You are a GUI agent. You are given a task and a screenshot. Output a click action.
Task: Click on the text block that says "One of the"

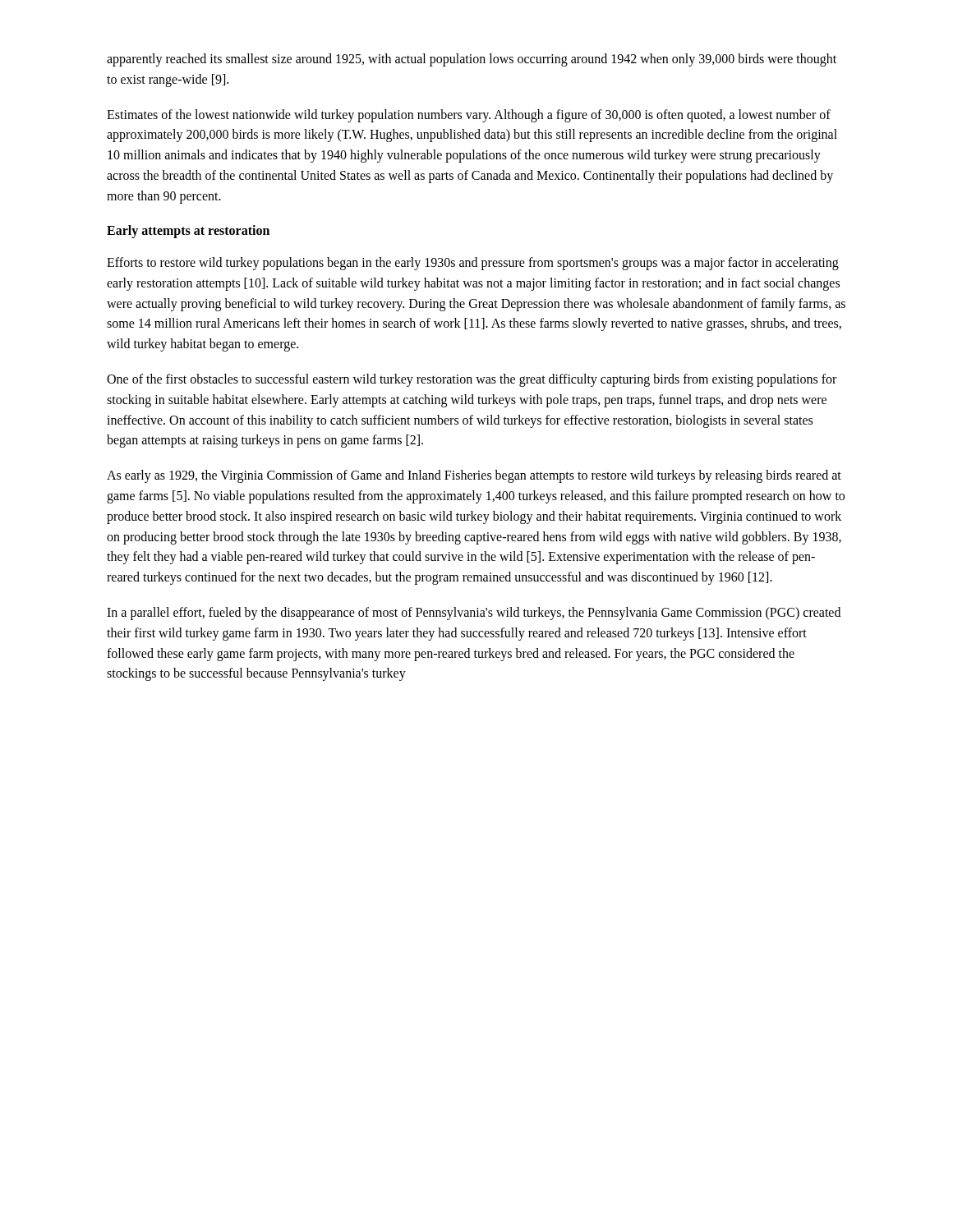click(x=476, y=410)
